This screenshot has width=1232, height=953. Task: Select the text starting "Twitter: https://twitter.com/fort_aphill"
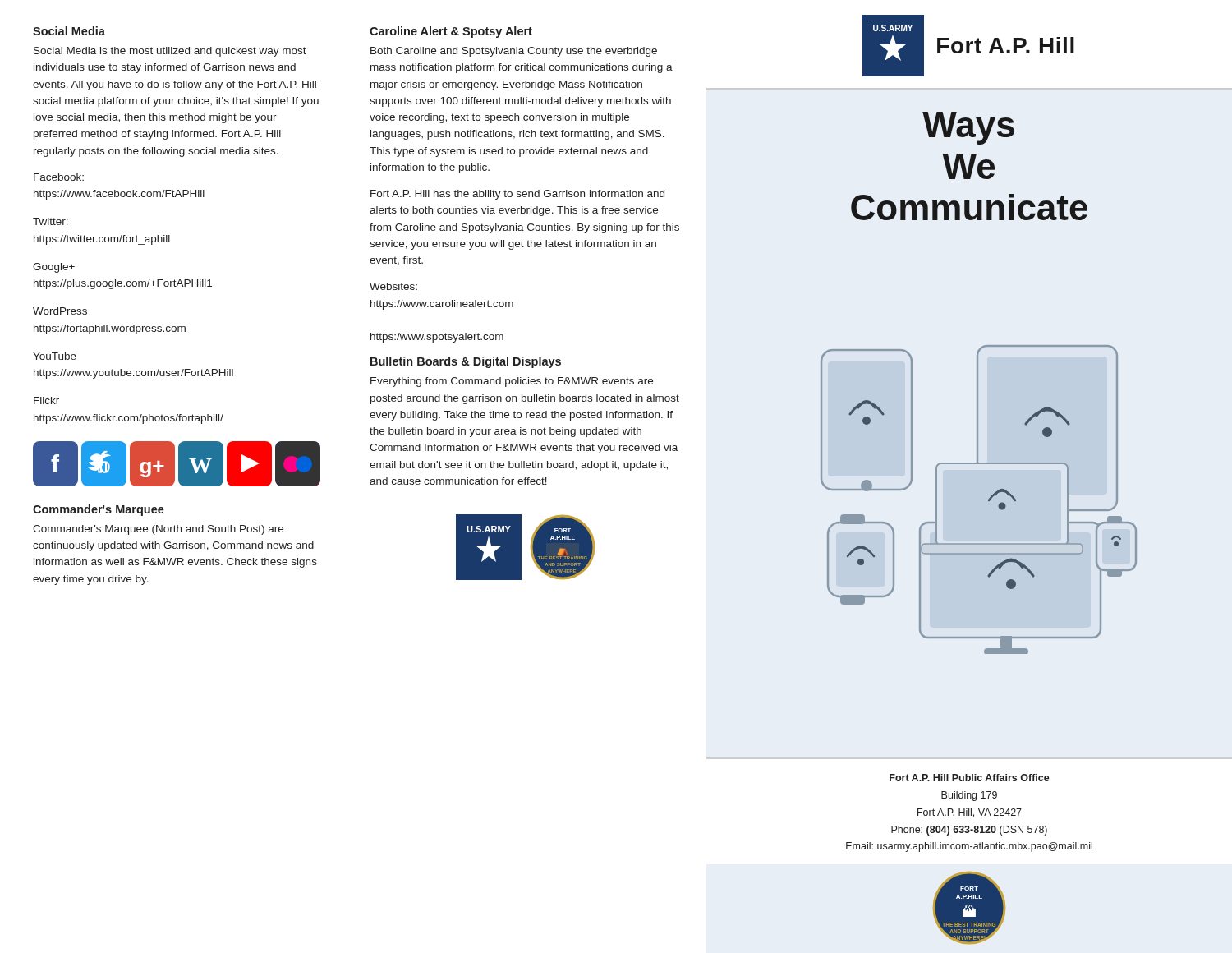177,230
